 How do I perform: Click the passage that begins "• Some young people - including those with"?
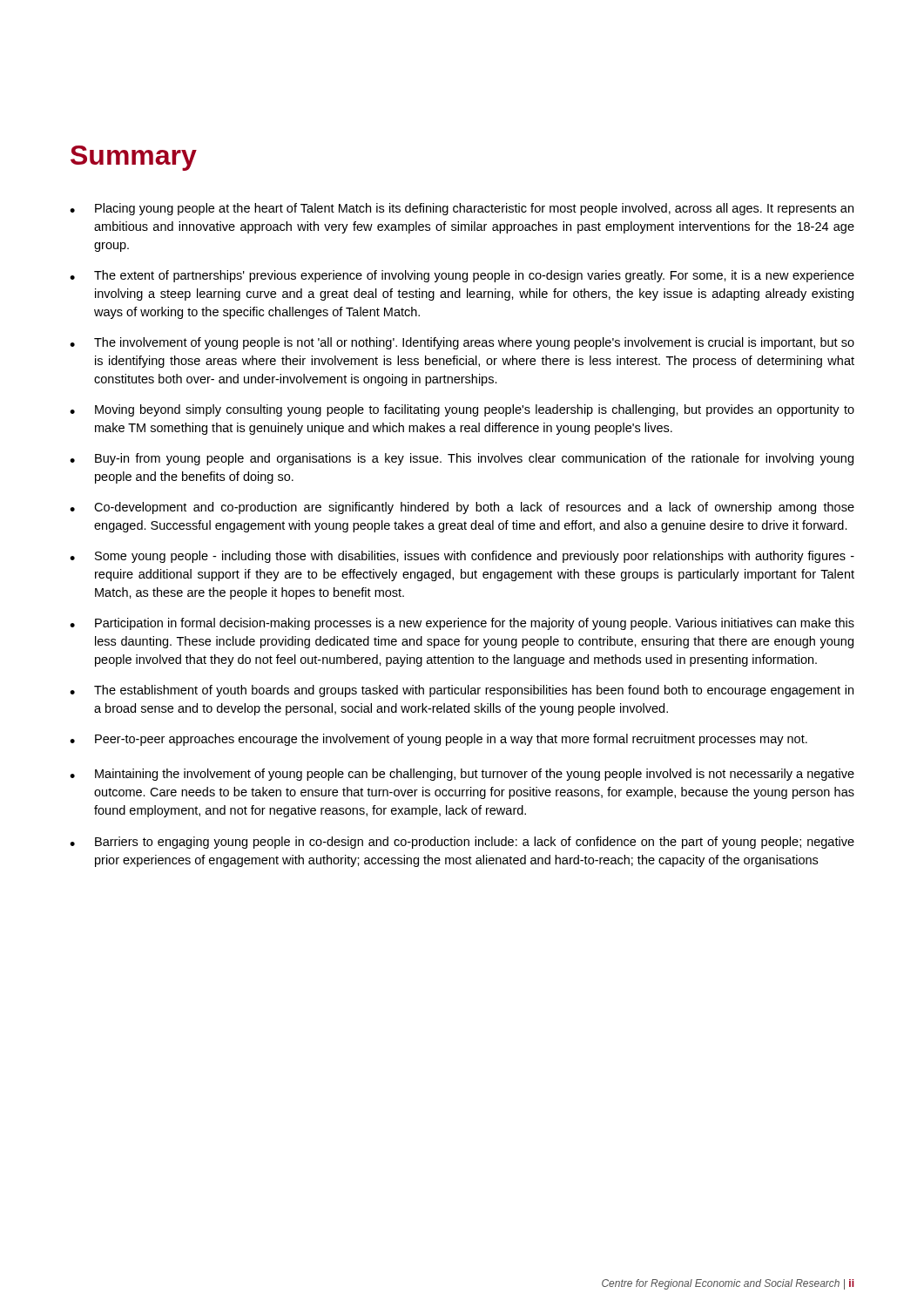click(462, 575)
